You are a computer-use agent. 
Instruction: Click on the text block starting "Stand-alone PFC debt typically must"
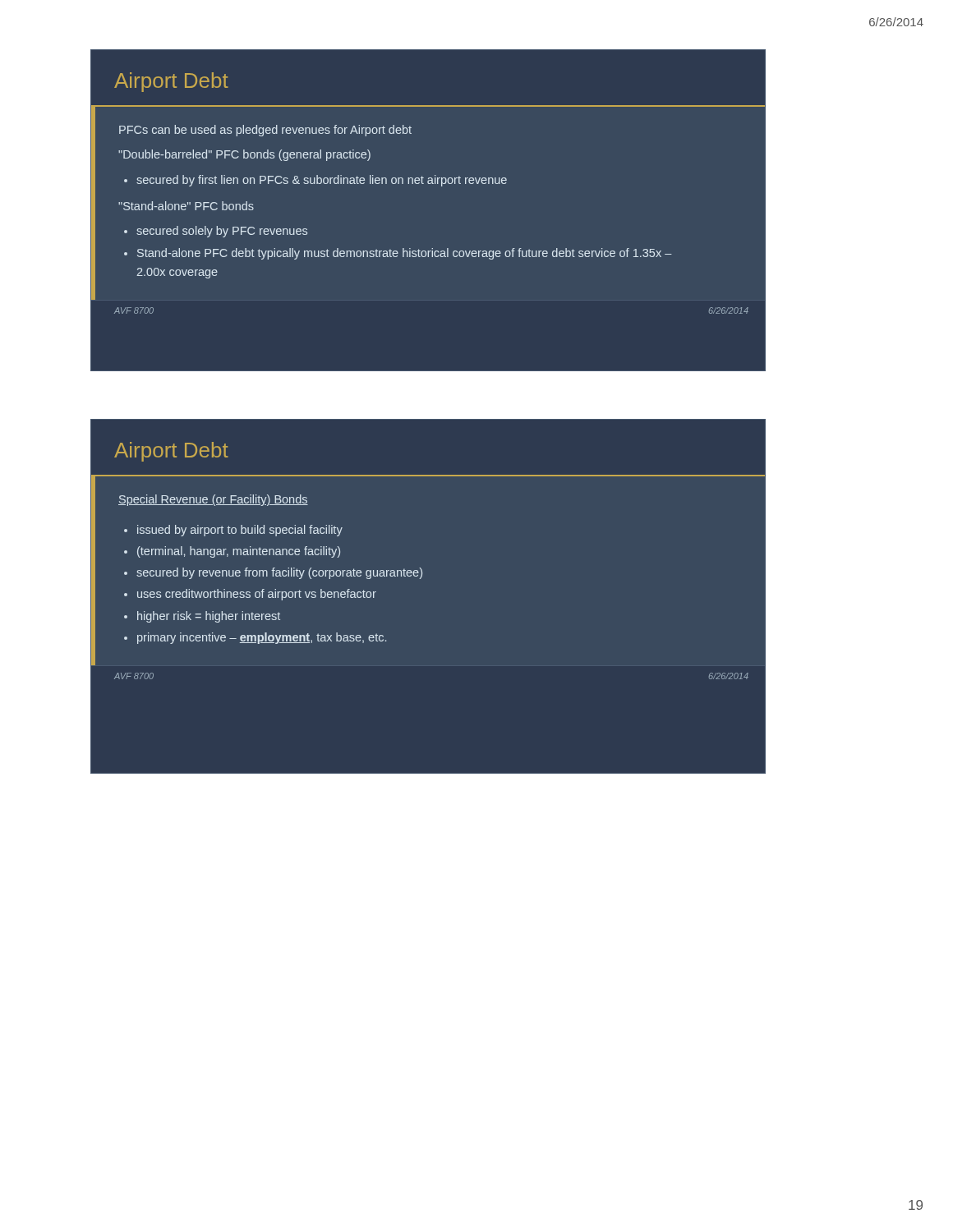(x=404, y=262)
